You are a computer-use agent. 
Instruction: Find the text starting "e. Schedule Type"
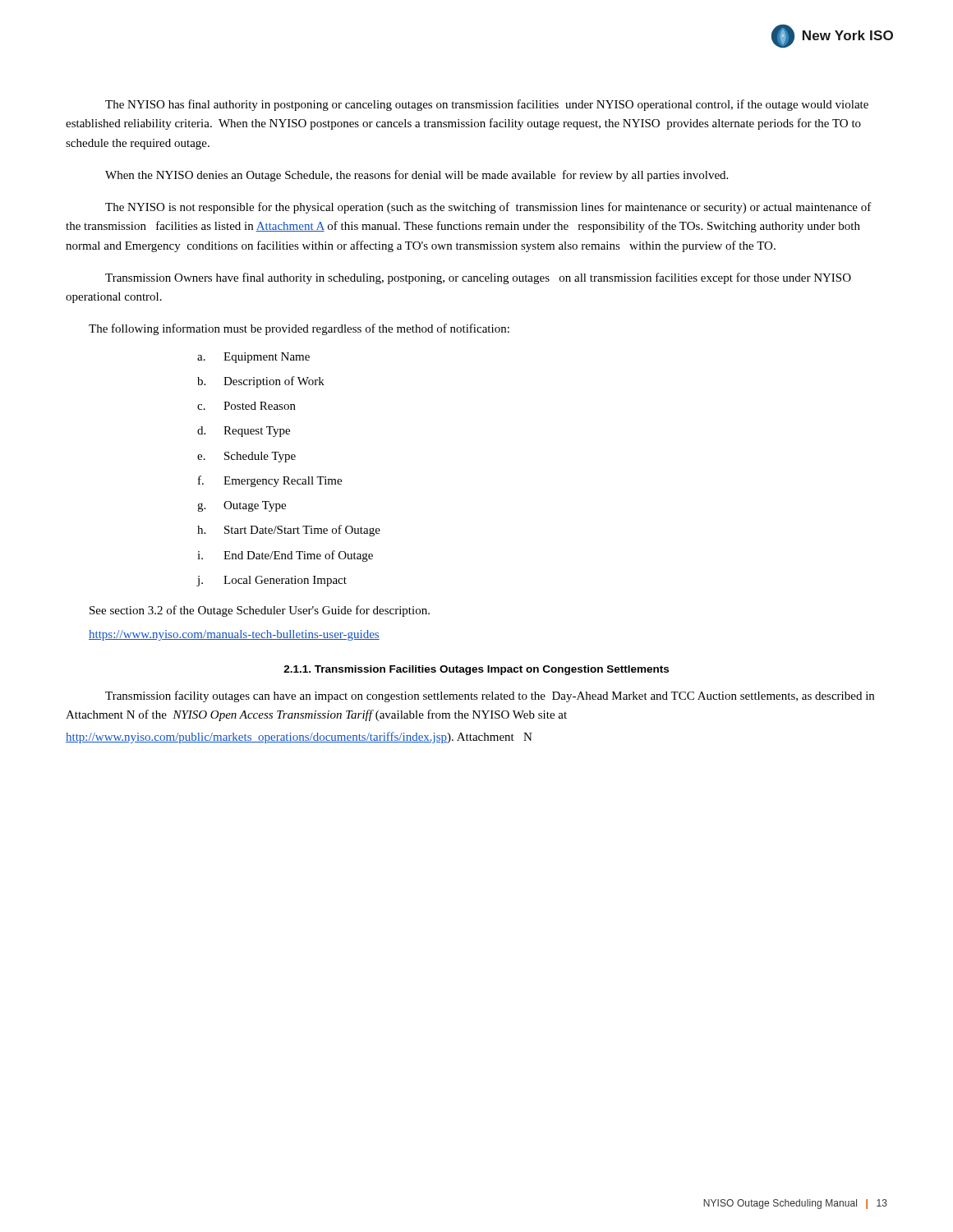[247, 456]
